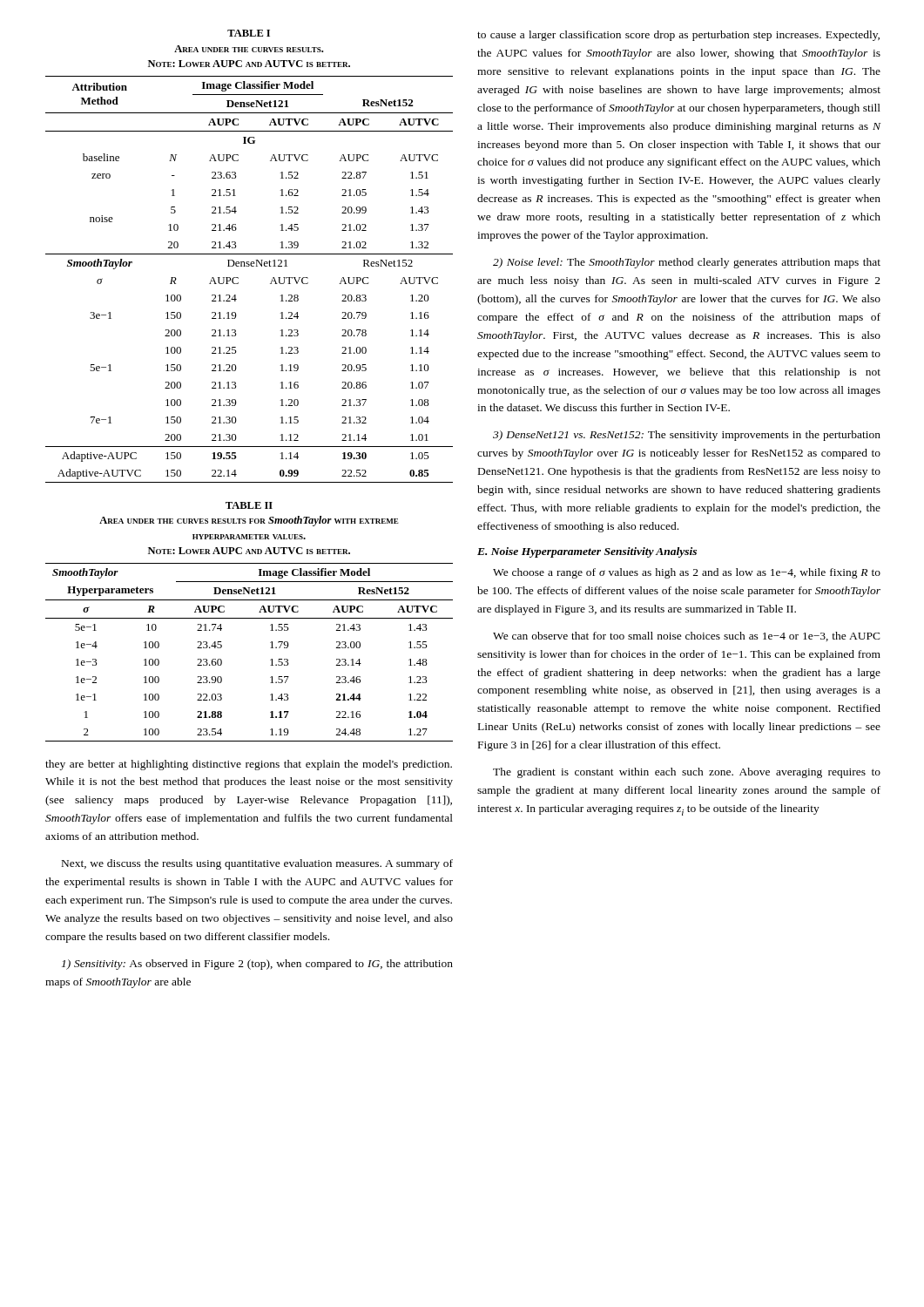Find the text block with the text "1) Sensitivity: As observed in Figure"
This screenshot has width=924, height=1307.
tap(249, 972)
